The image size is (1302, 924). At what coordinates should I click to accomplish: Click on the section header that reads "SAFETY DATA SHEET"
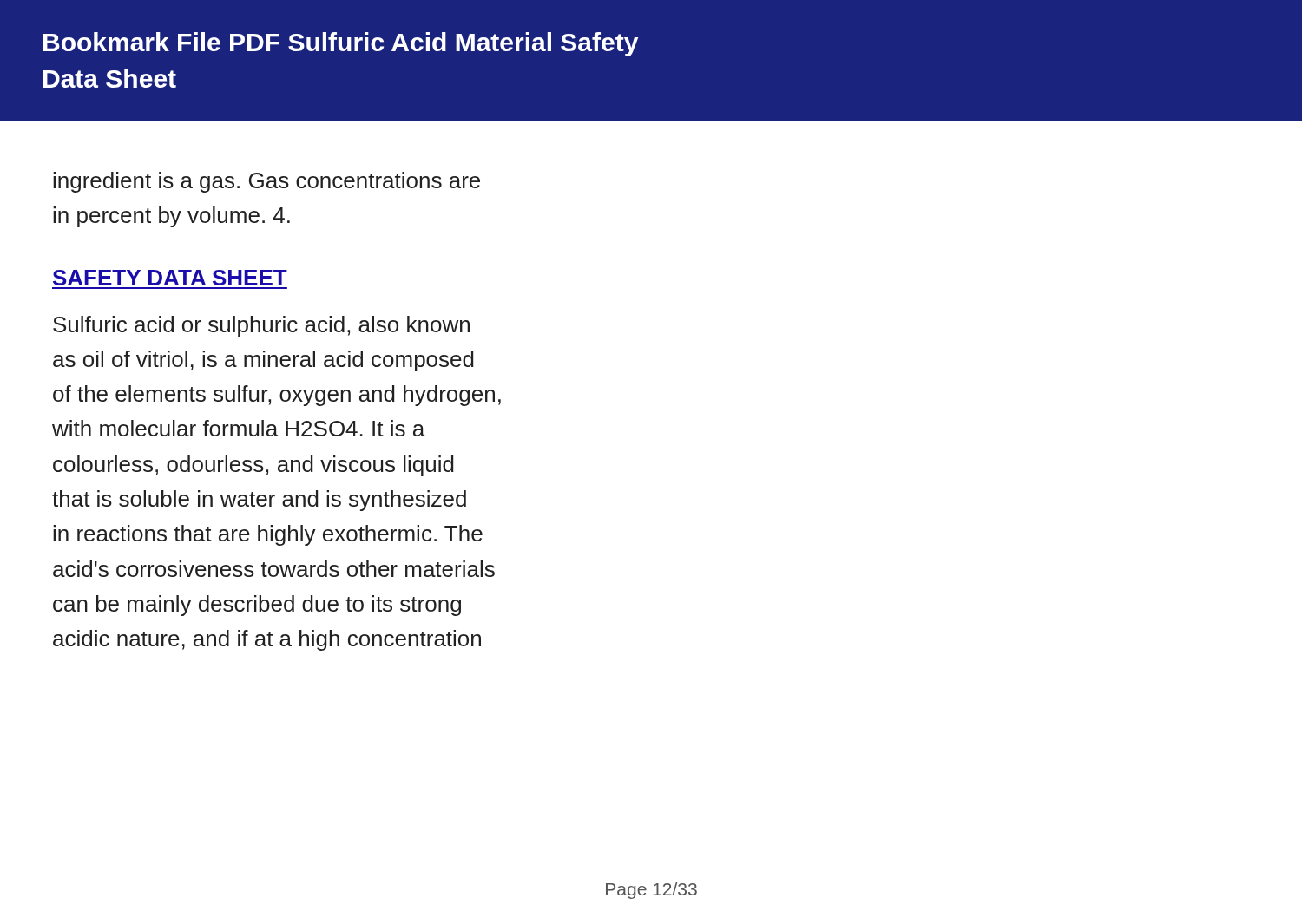[170, 277]
